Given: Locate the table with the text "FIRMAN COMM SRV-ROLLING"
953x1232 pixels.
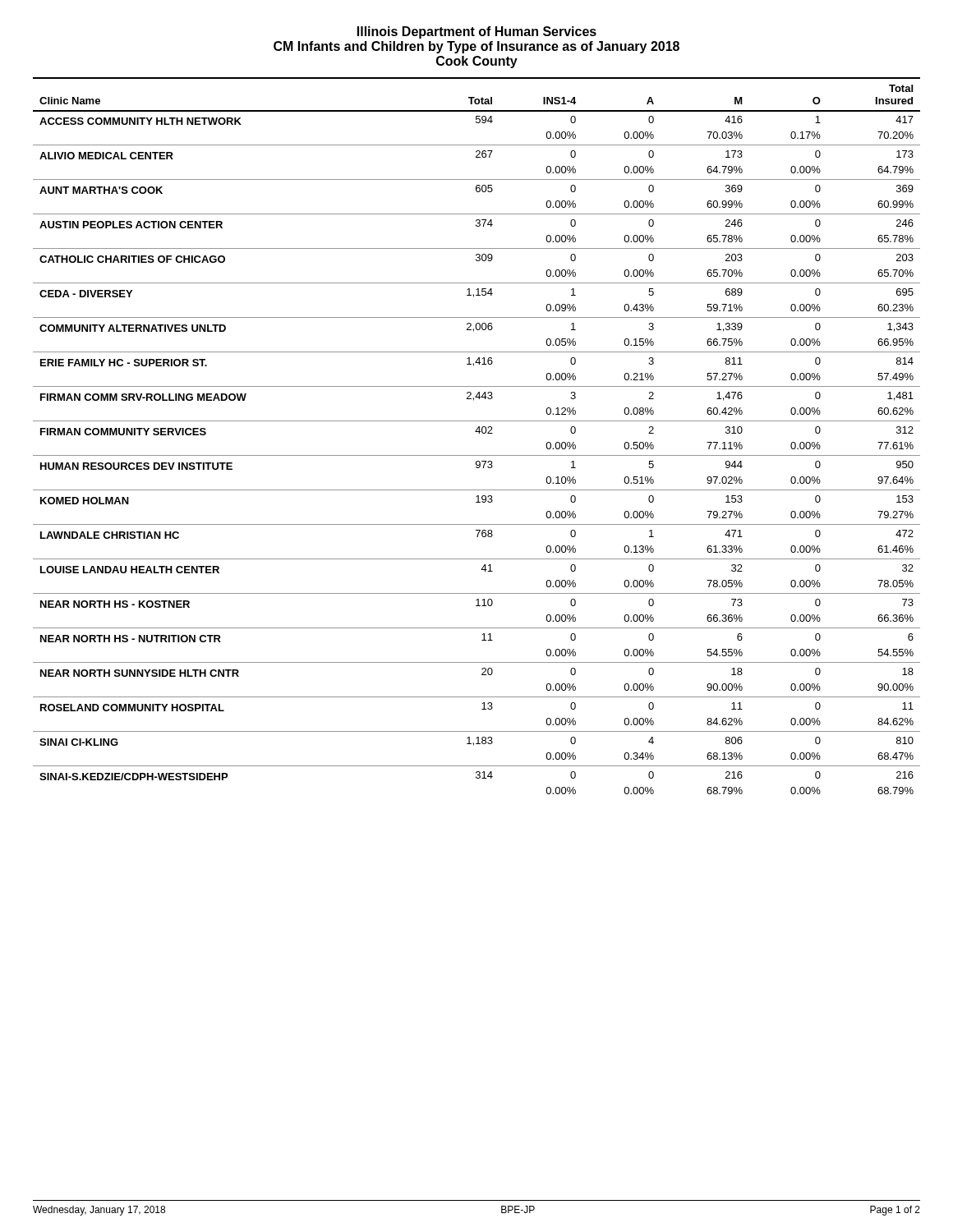Looking at the screenshot, I should (476, 439).
